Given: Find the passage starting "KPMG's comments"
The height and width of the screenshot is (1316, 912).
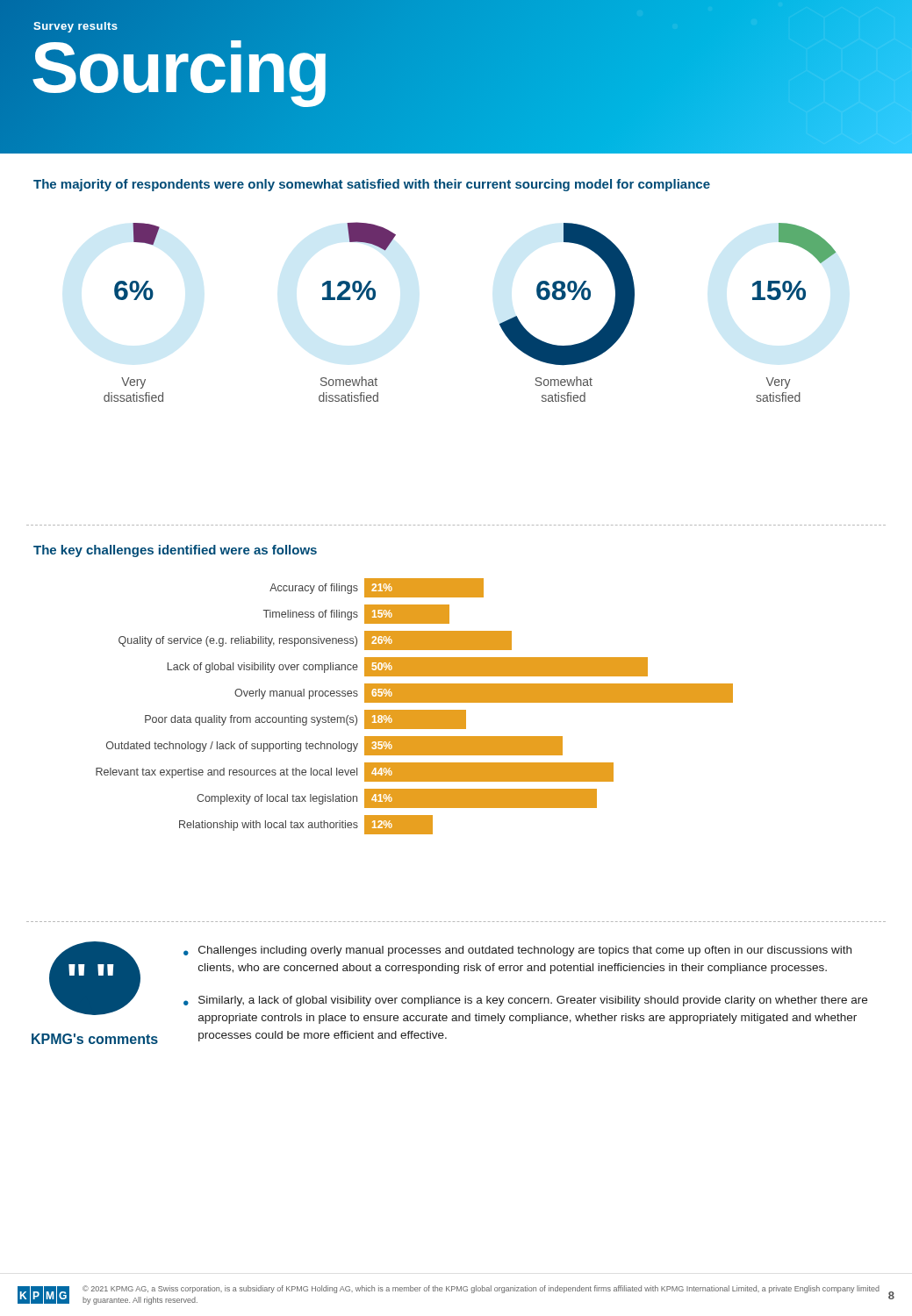Looking at the screenshot, I should click(x=94, y=1039).
